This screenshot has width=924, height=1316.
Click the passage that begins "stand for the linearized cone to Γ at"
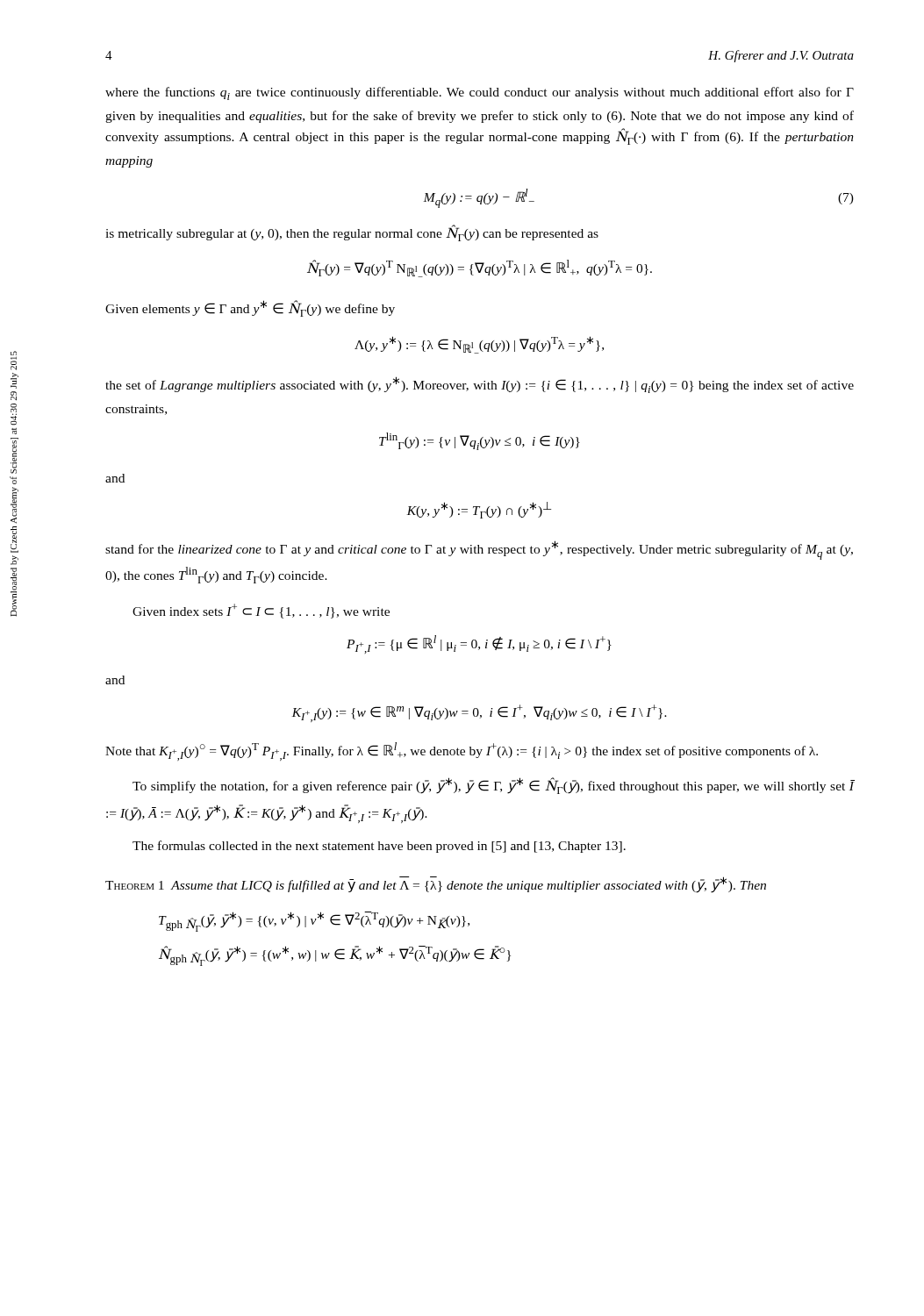pyautogui.click(x=479, y=550)
